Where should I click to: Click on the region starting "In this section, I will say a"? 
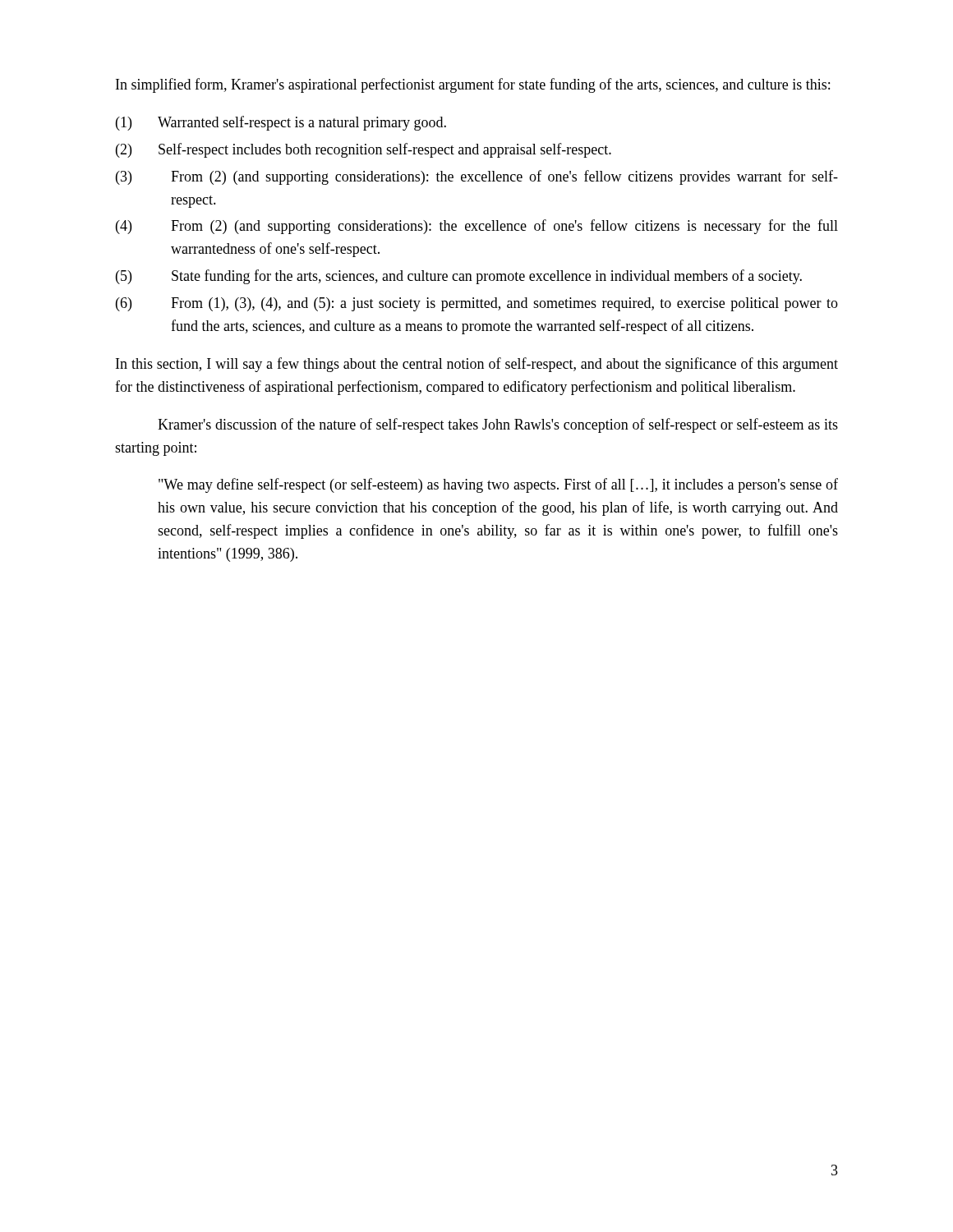476,375
